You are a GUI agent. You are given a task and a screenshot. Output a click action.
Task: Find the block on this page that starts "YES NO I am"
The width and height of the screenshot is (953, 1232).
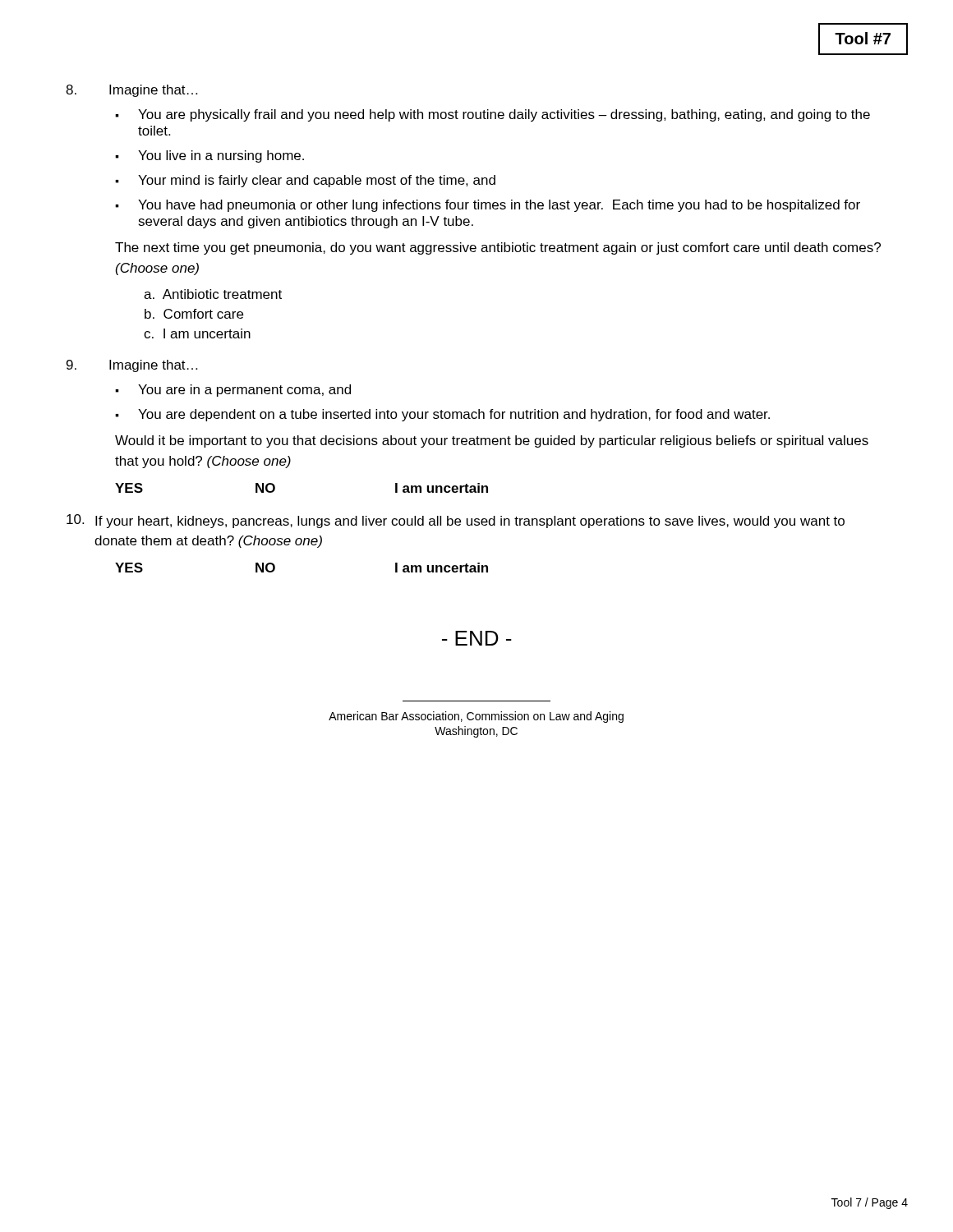pyautogui.click(x=129, y=487)
